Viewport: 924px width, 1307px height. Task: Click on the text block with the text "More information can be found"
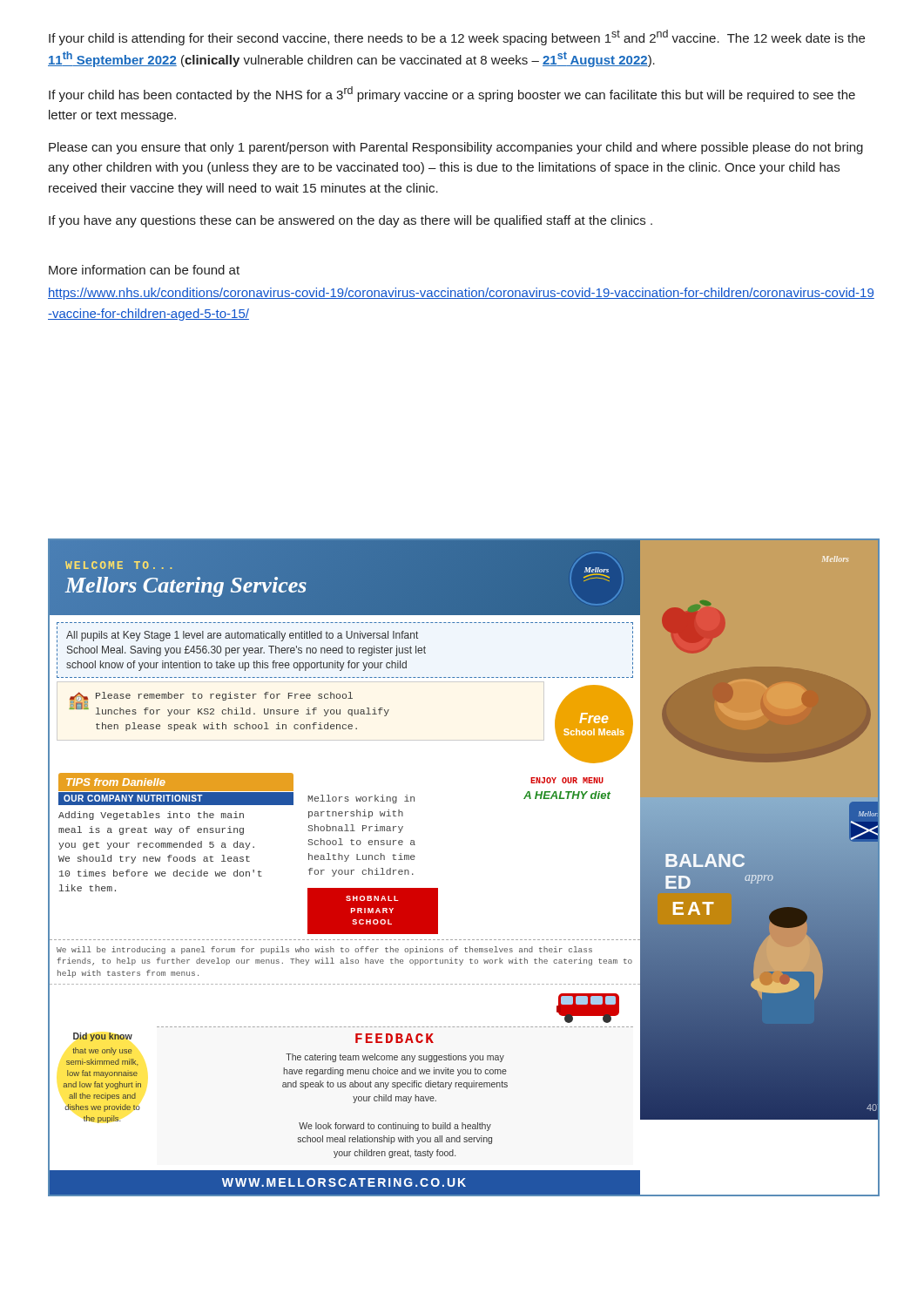144,270
